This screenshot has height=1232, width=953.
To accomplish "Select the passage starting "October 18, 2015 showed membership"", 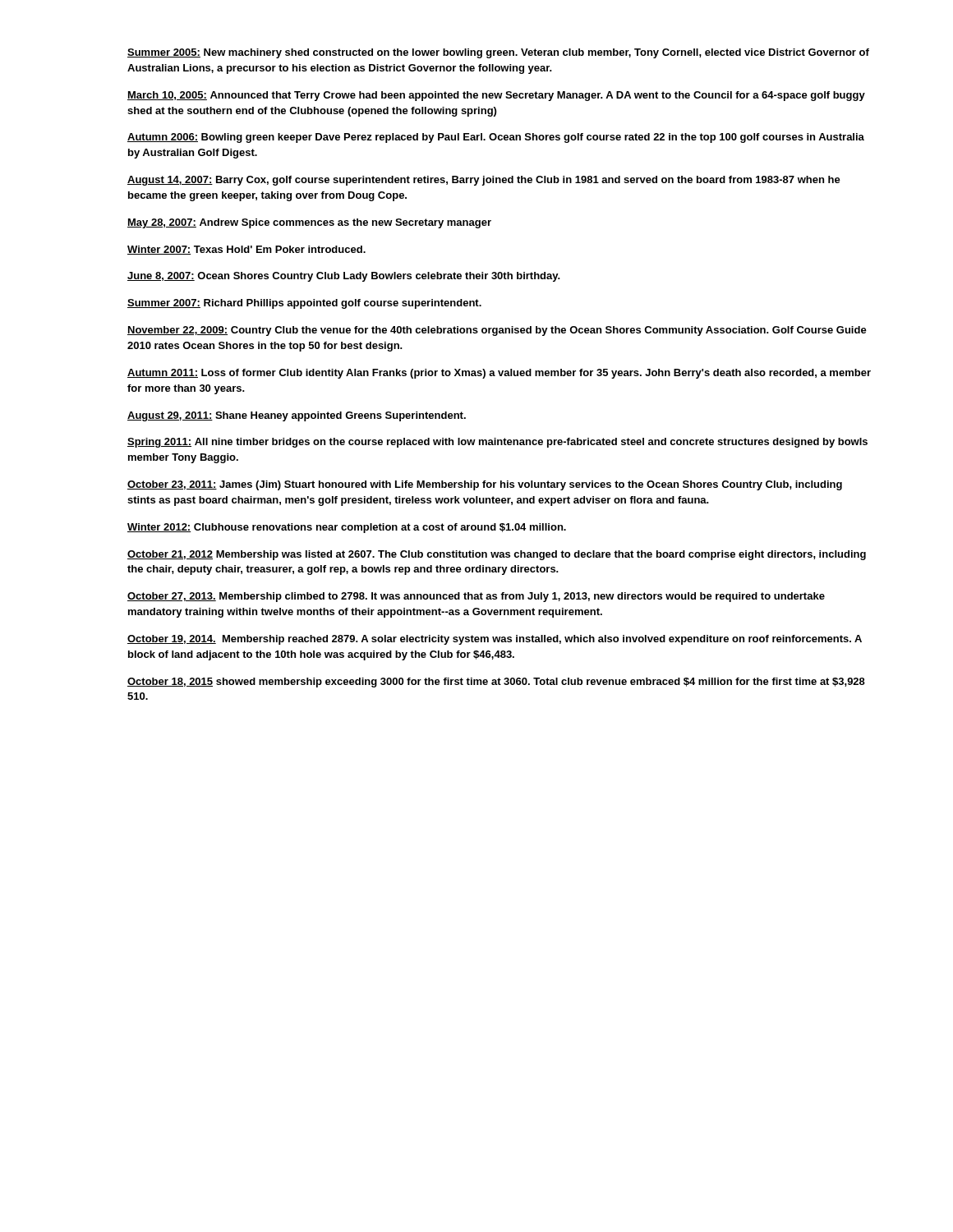I will coord(496,689).
